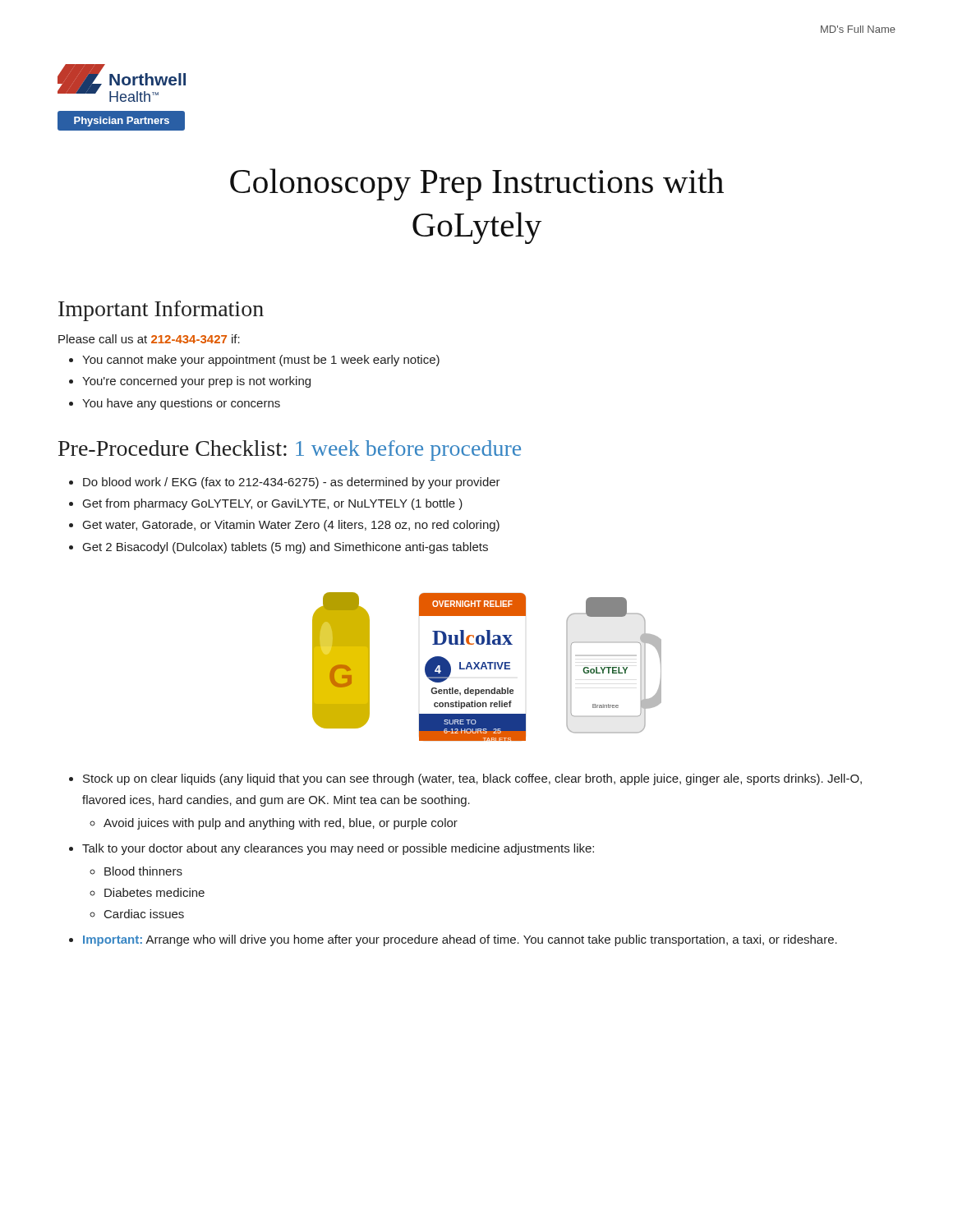The height and width of the screenshot is (1232, 953).
Task: Find the region starting "Important: Arrange who"
Action: 460,939
